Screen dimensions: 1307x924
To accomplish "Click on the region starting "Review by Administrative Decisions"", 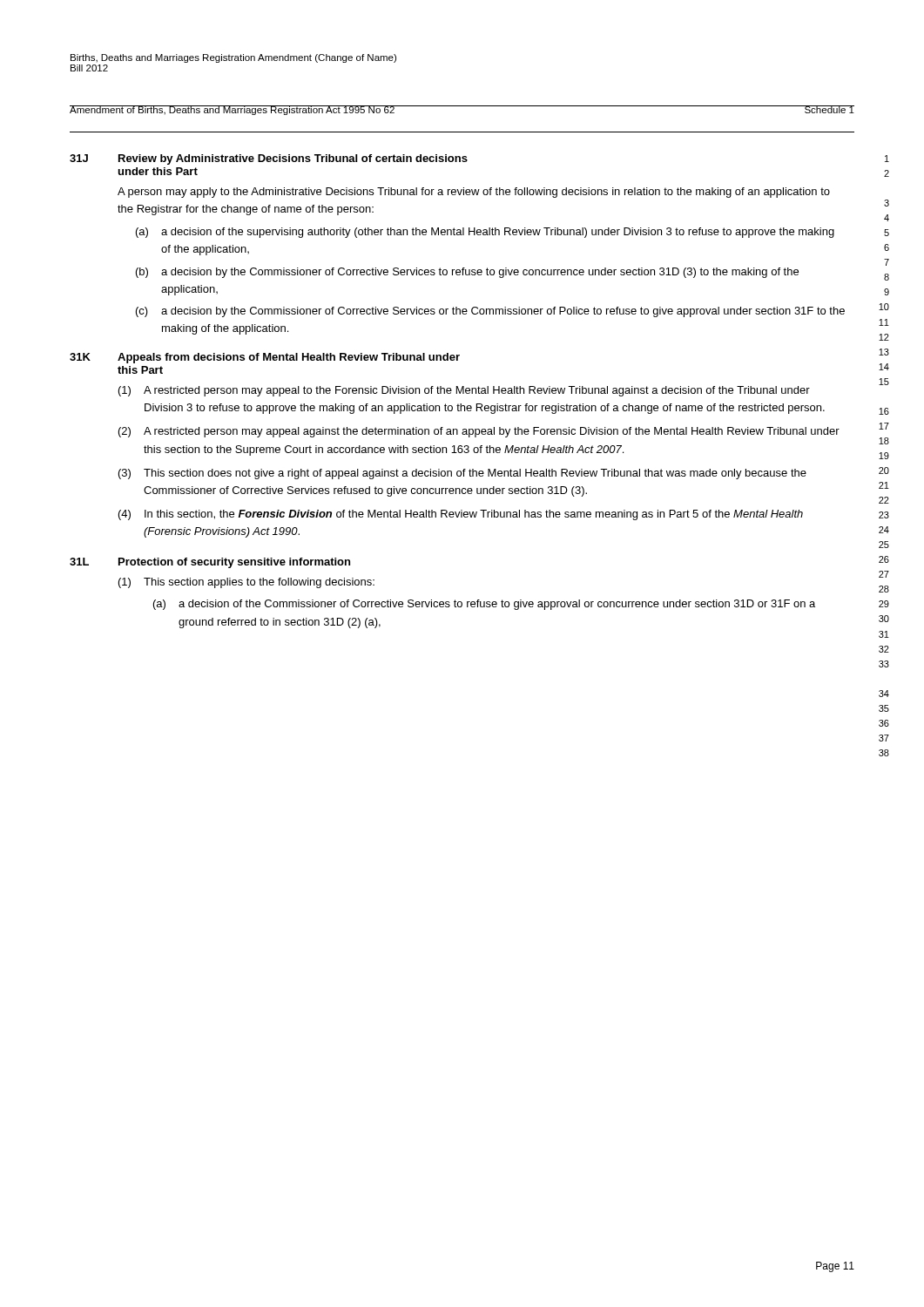I will tap(293, 165).
